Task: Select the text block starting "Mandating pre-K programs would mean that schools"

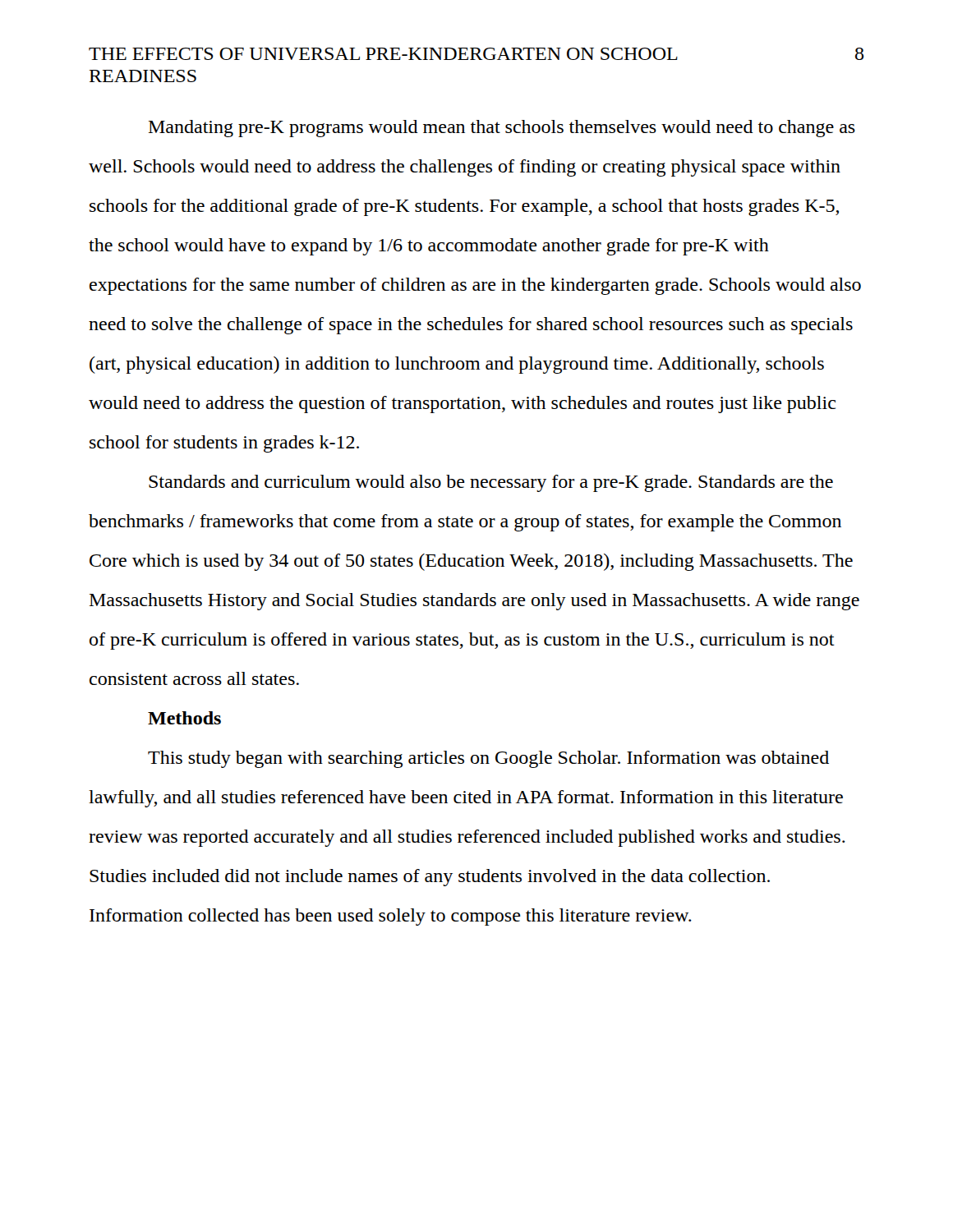Action: (x=476, y=284)
